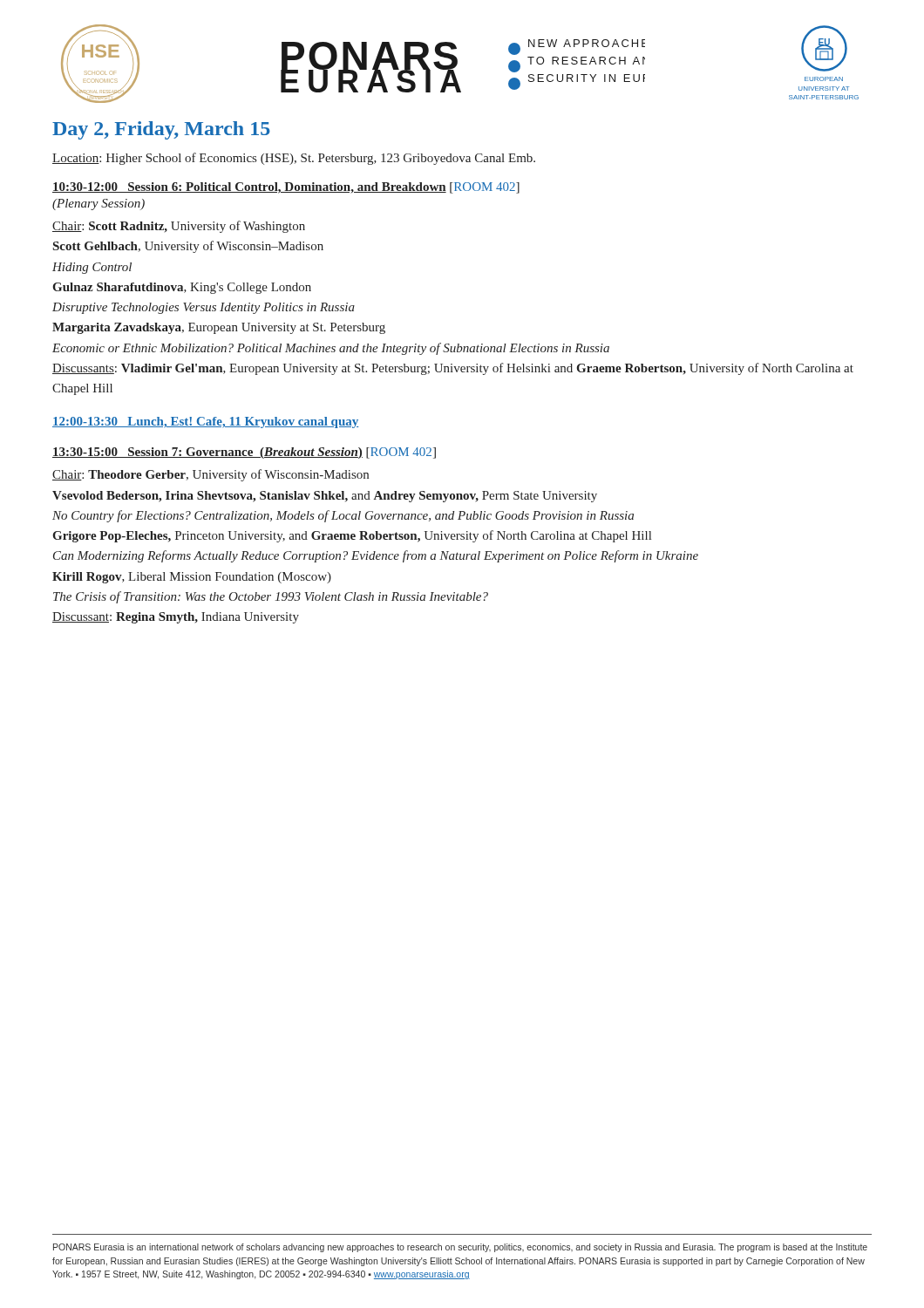Point to the section header beginning "10:30-12:00 Session 6: Political Control,"
Image resolution: width=924 pixels, height=1308 pixels.
click(x=286, y=187)
